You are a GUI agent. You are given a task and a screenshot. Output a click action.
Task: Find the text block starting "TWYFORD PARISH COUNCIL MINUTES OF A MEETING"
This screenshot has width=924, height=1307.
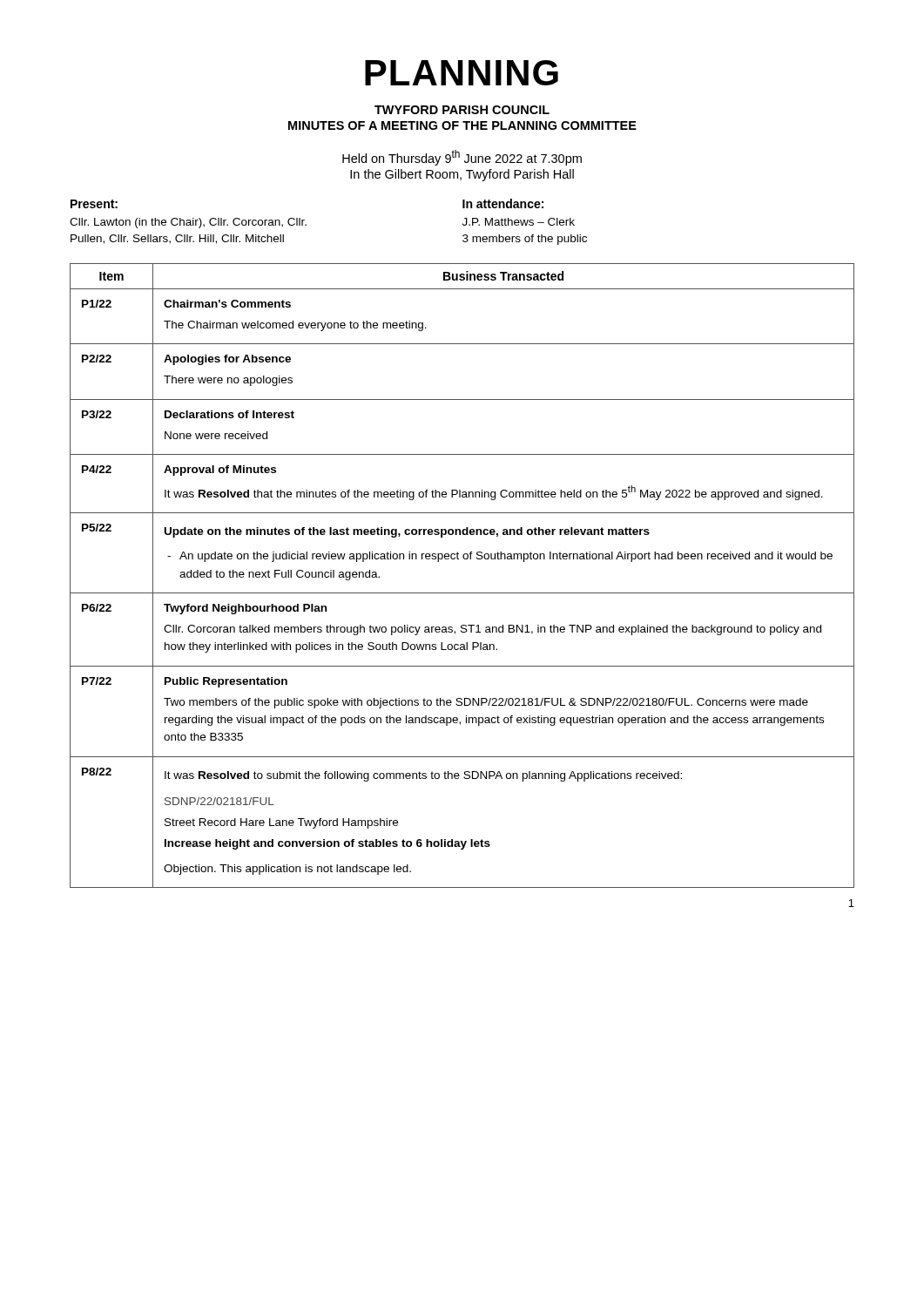(x=462, y=118)
